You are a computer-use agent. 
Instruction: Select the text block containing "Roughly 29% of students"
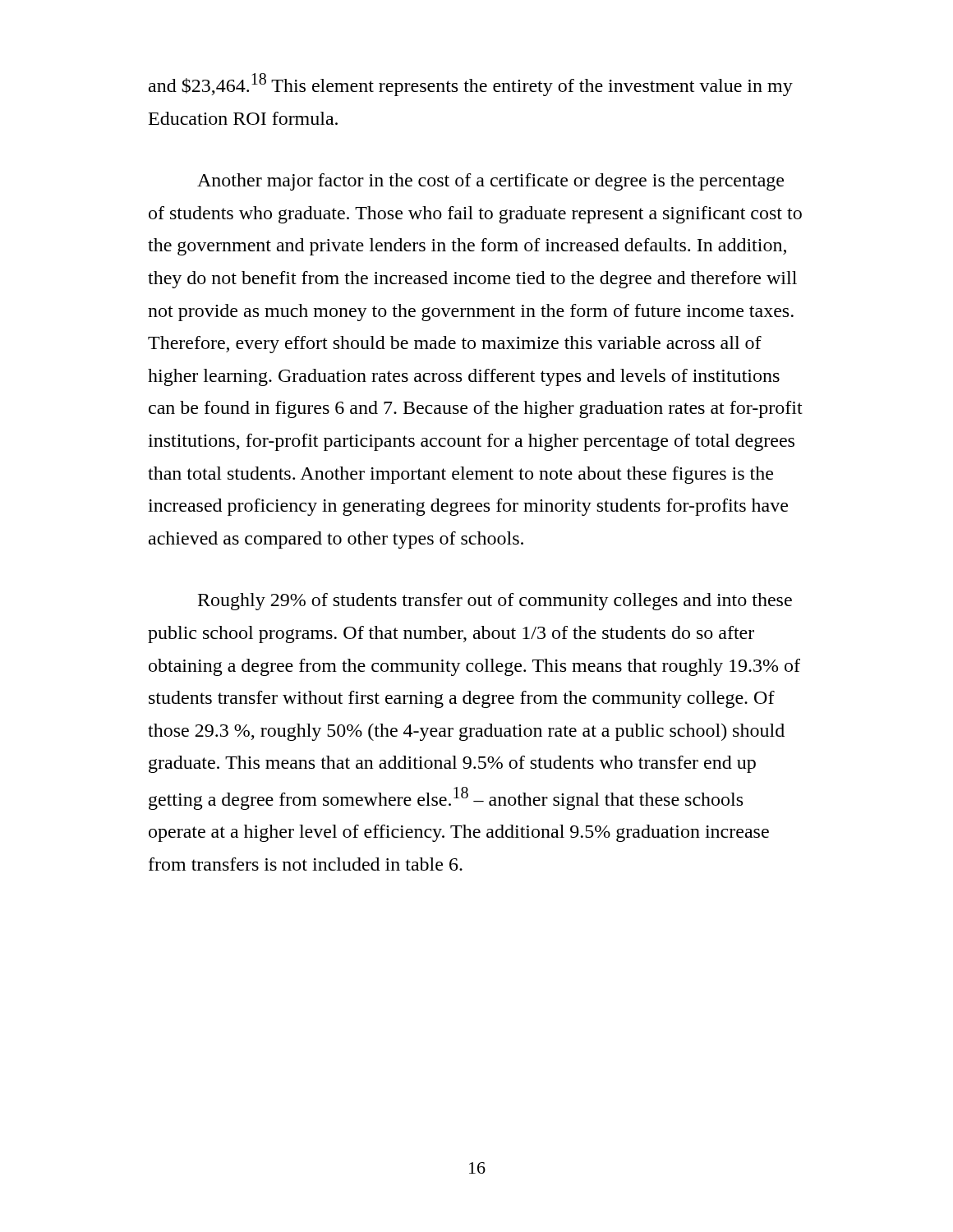point(474,732)
